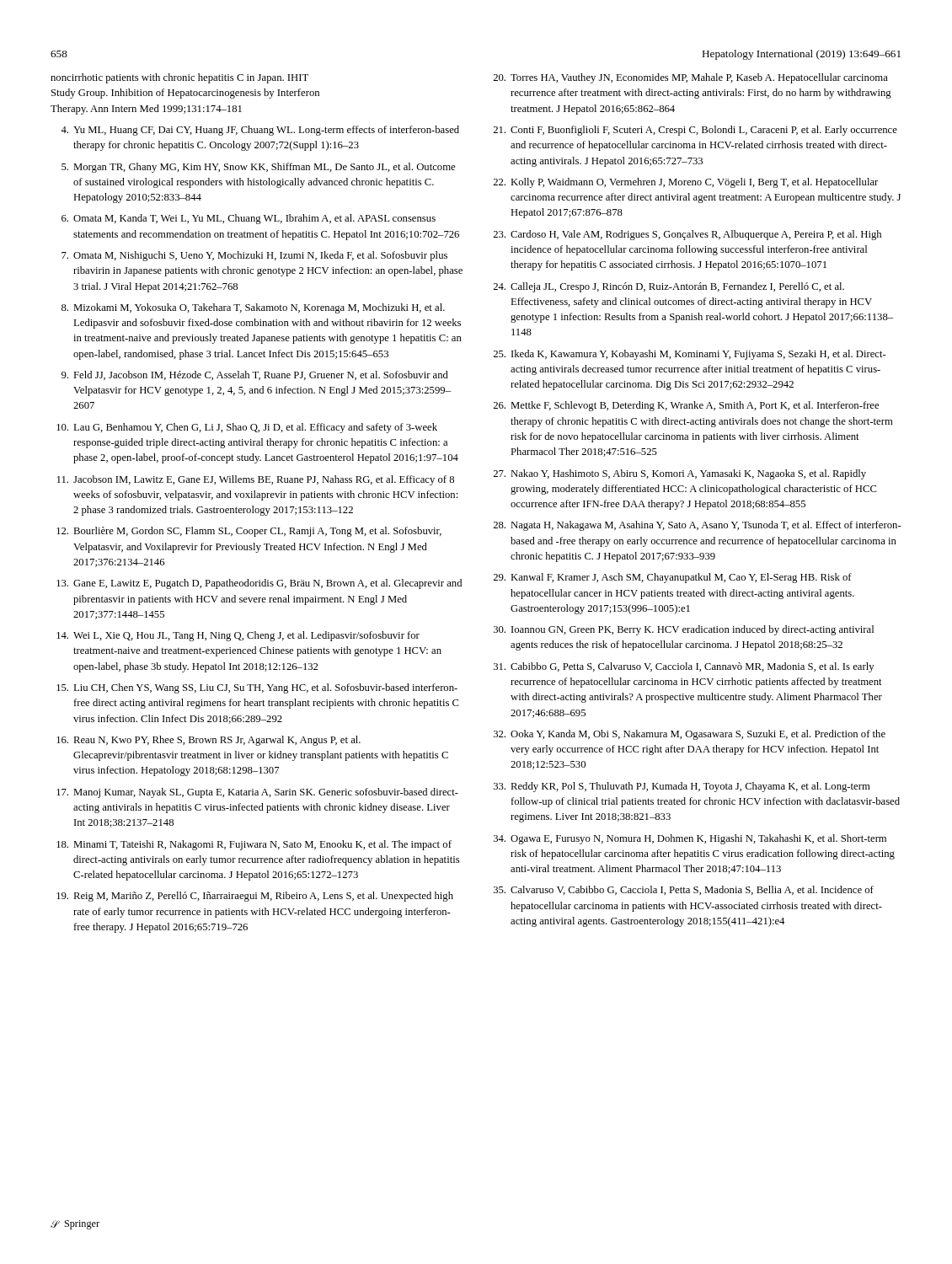Locate the list item that says "22. Kolly P, Waidmann"
This screenshot has height=1264, width=952.
point(695,197)
